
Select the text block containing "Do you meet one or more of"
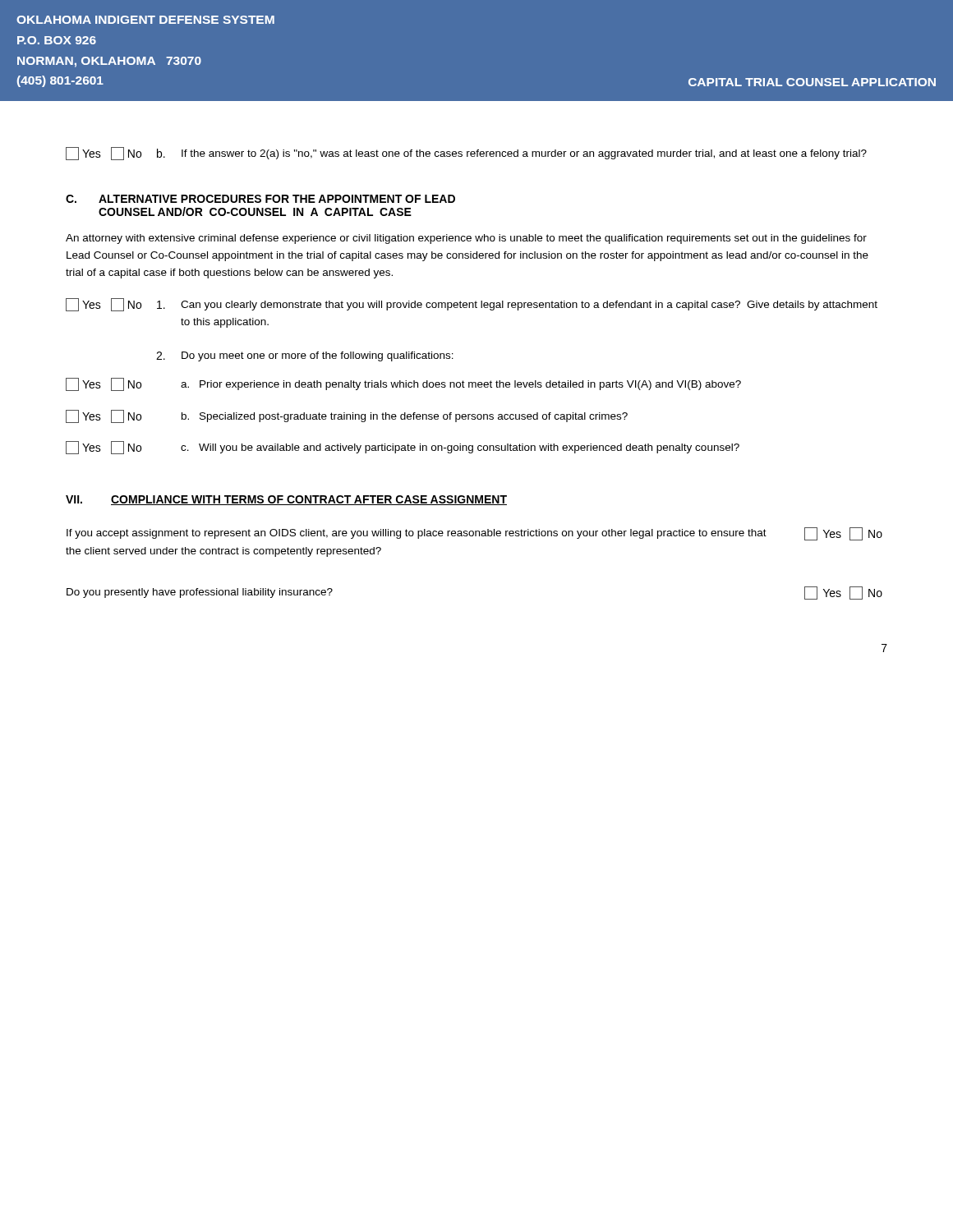point(305,356)
